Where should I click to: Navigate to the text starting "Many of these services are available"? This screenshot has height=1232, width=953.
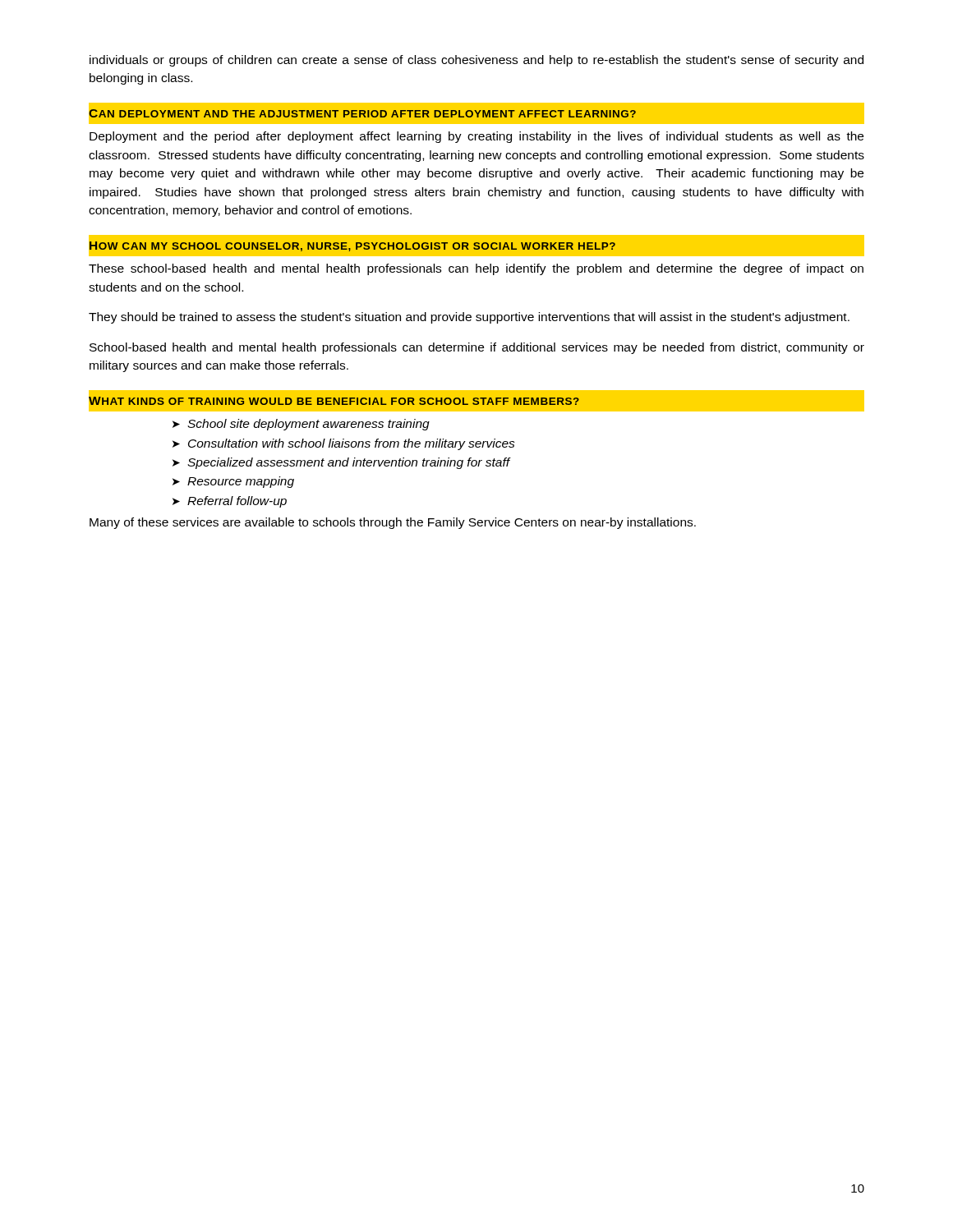(x=393, y=522)
